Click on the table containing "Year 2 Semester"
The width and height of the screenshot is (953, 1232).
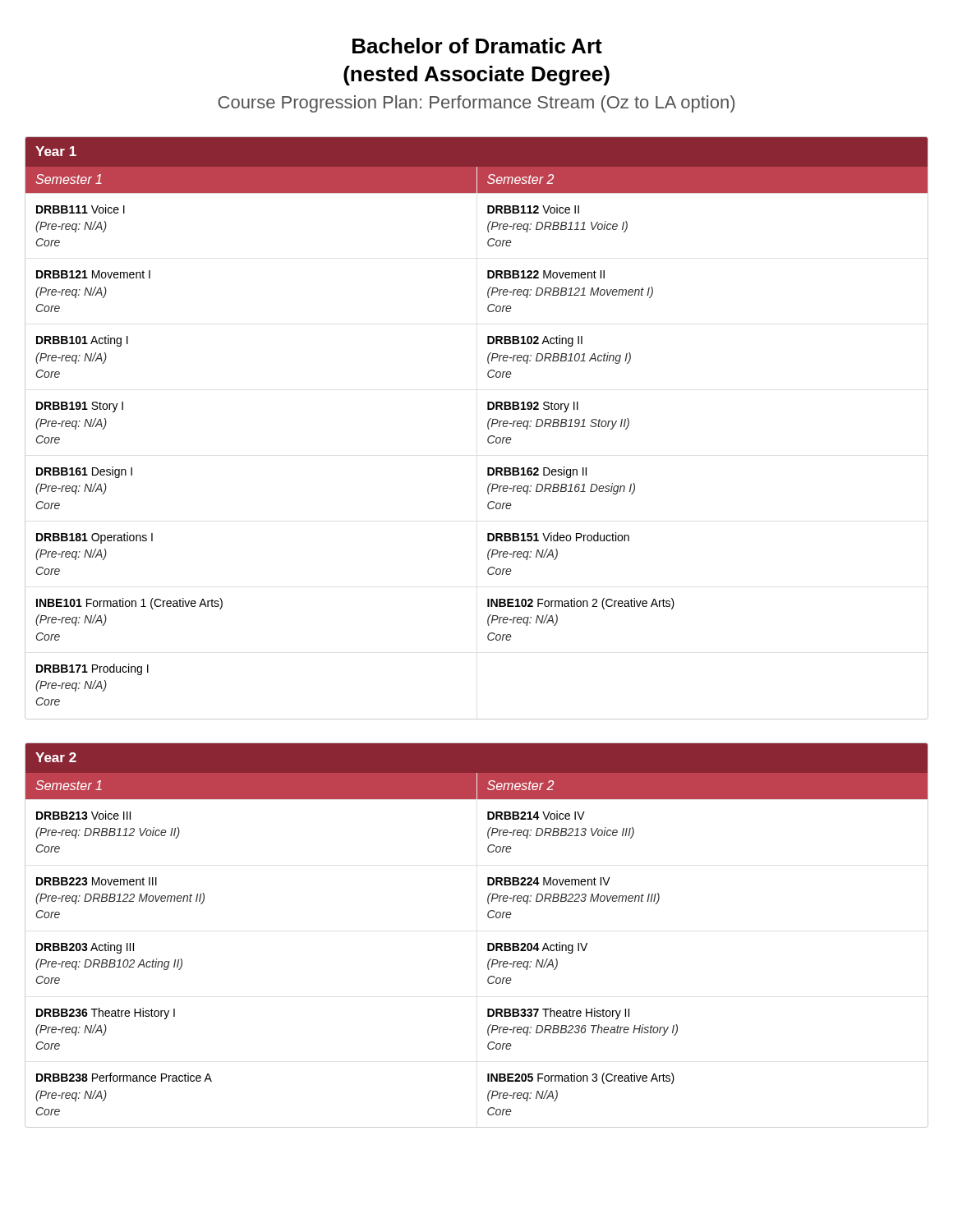[476, 935]
